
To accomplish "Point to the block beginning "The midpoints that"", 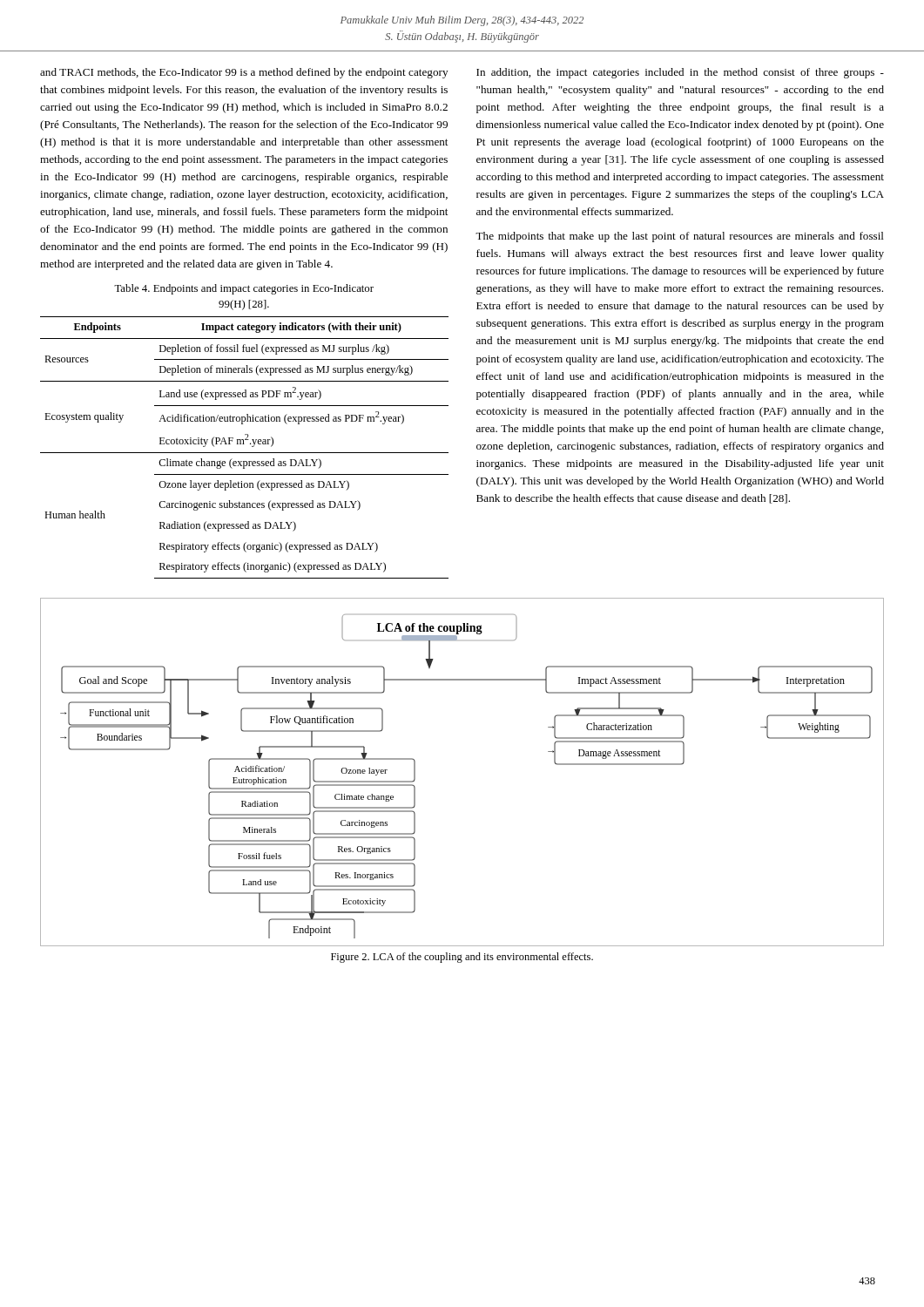I will pyautogui.click(x=680, y=367).
